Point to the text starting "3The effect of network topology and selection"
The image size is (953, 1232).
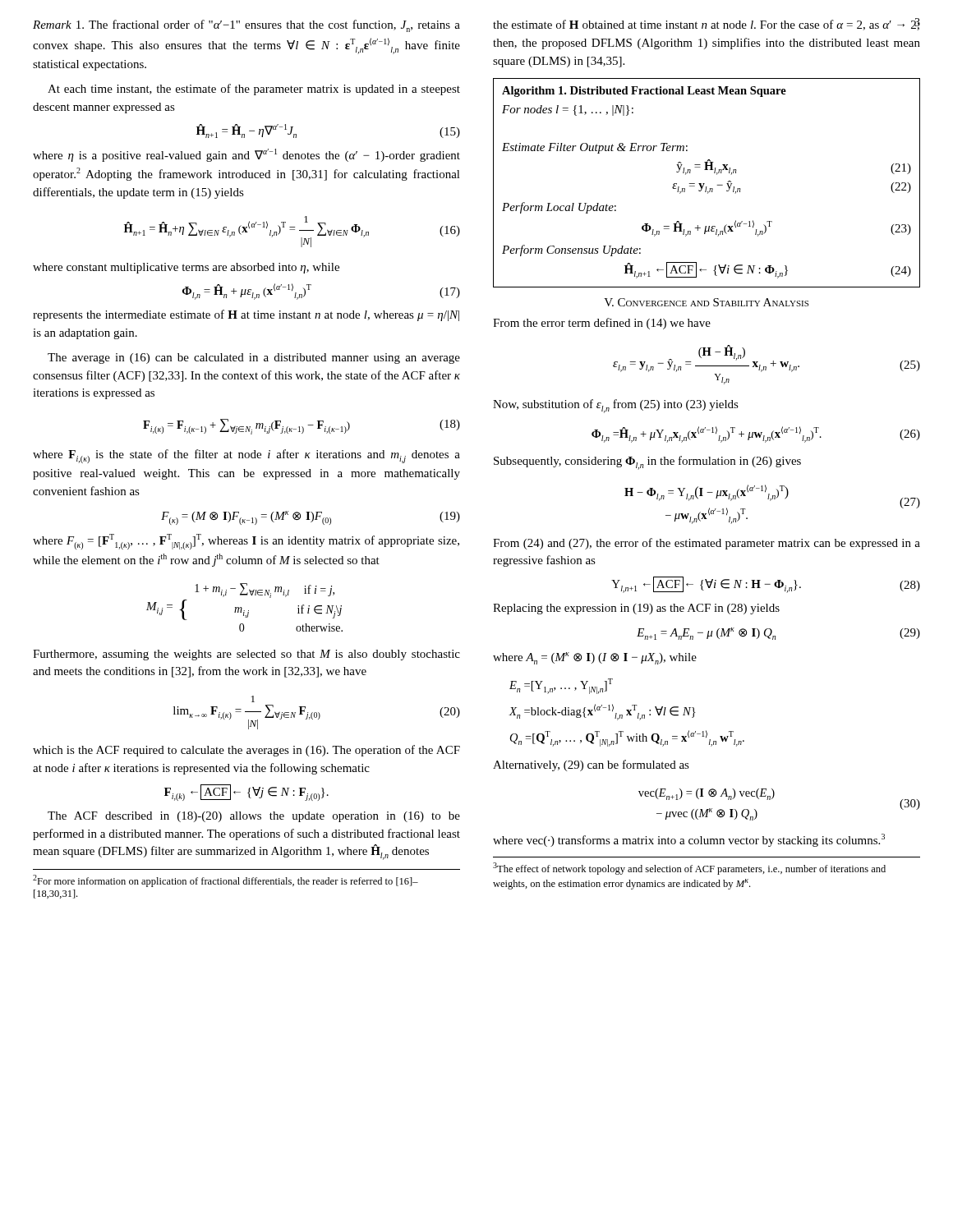(707, 874)
